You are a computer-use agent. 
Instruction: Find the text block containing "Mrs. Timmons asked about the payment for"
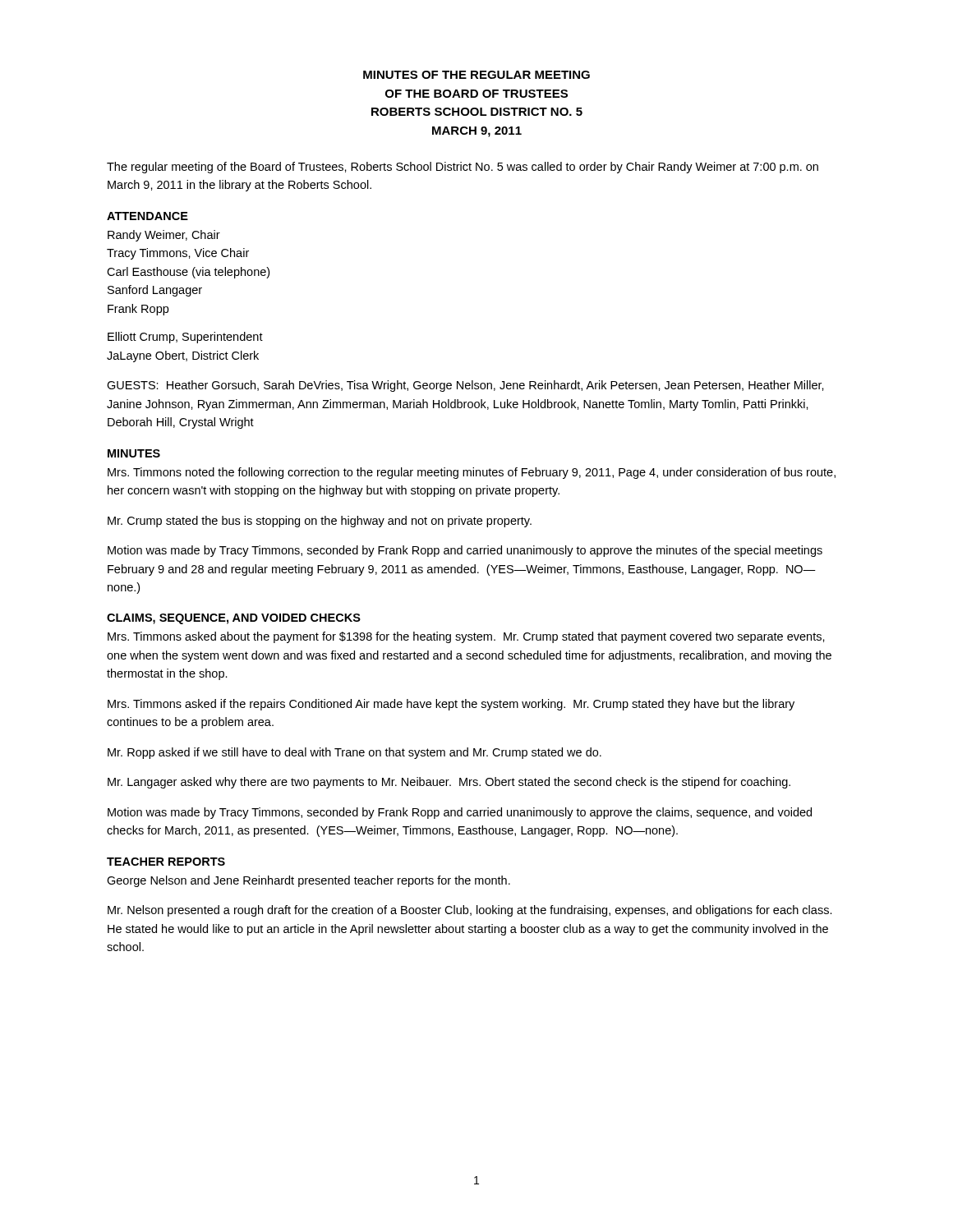pos(469,655)
